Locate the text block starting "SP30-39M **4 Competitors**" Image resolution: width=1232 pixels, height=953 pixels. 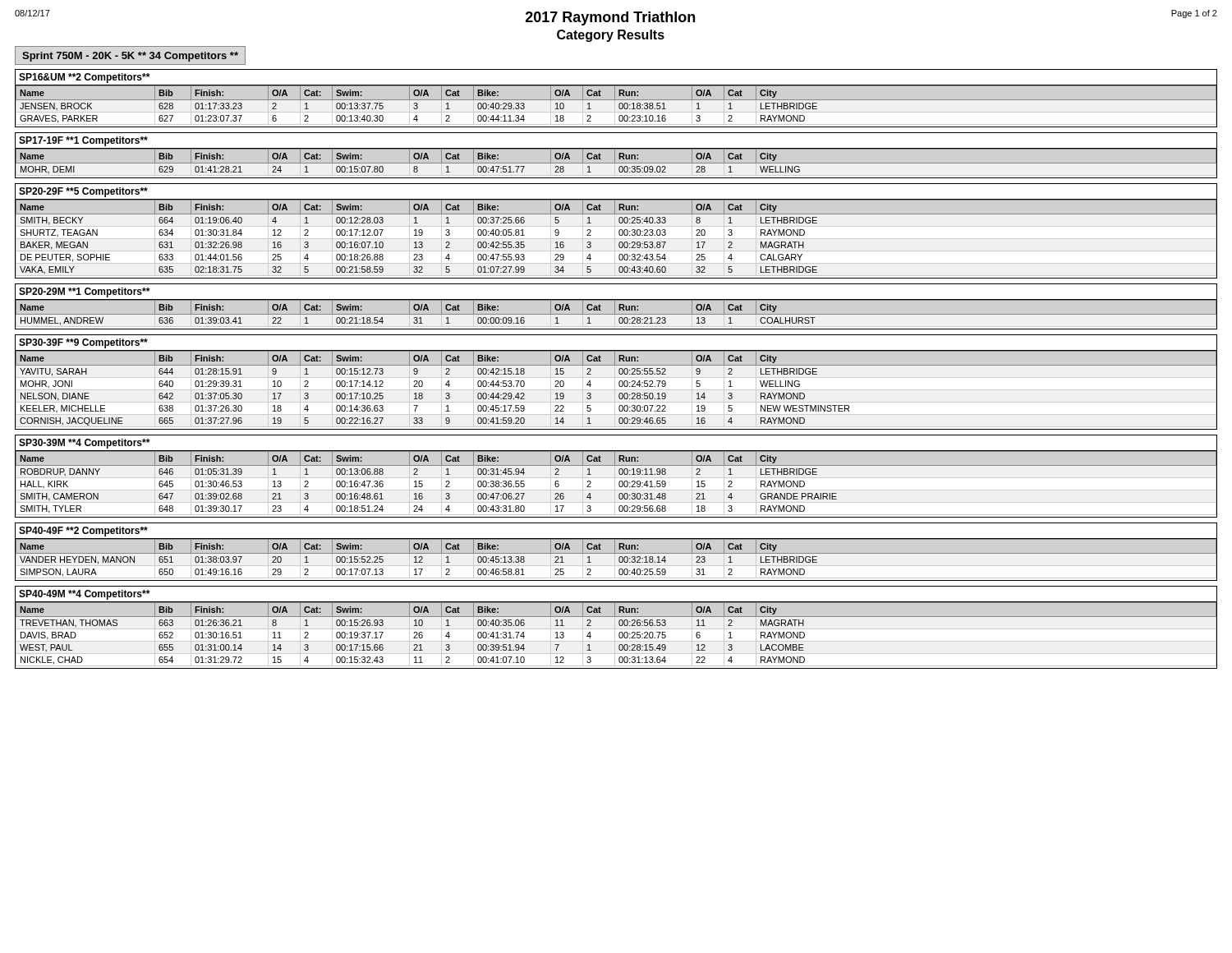click(x=84, y=443)
